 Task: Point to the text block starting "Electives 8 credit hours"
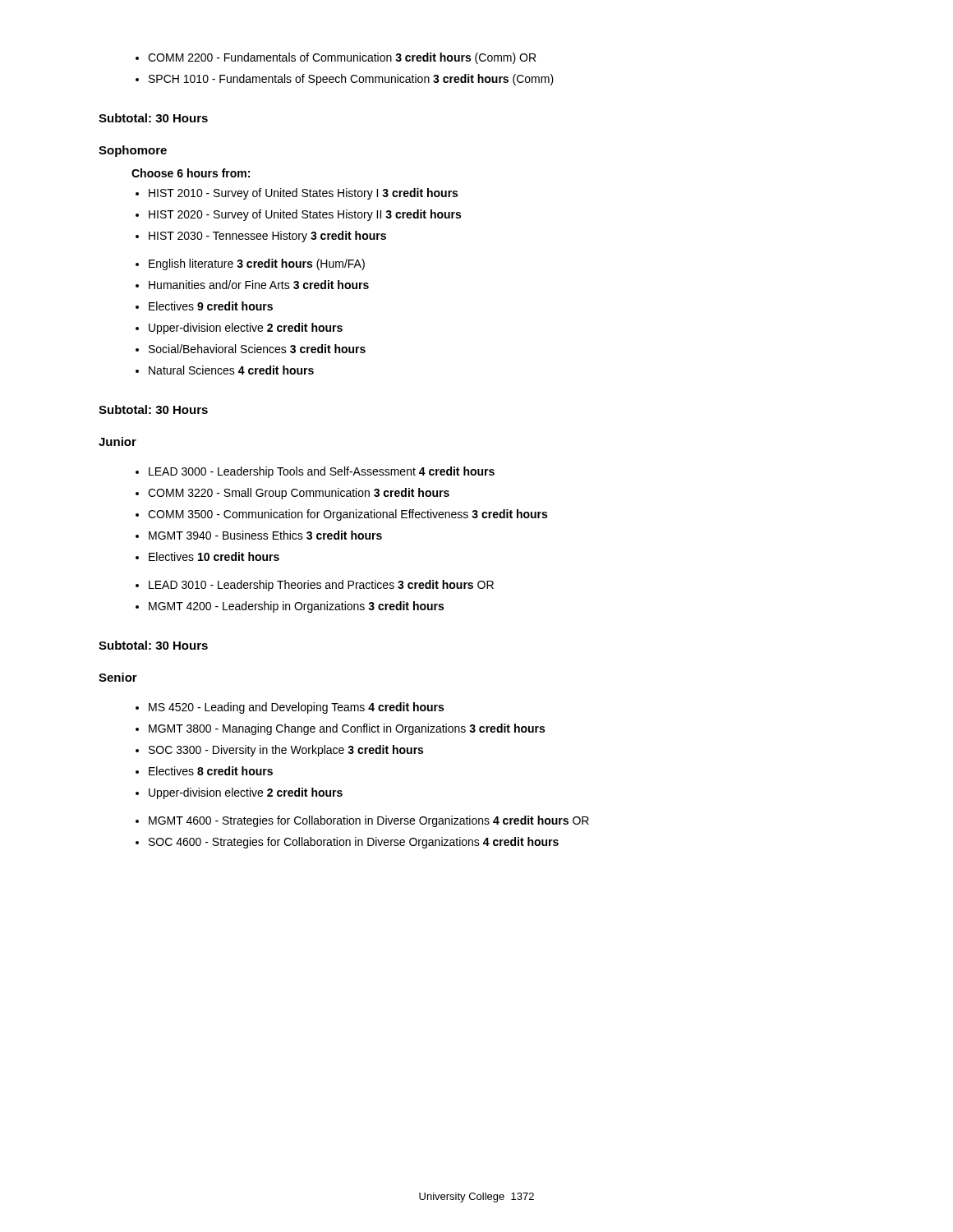point(204,771)
